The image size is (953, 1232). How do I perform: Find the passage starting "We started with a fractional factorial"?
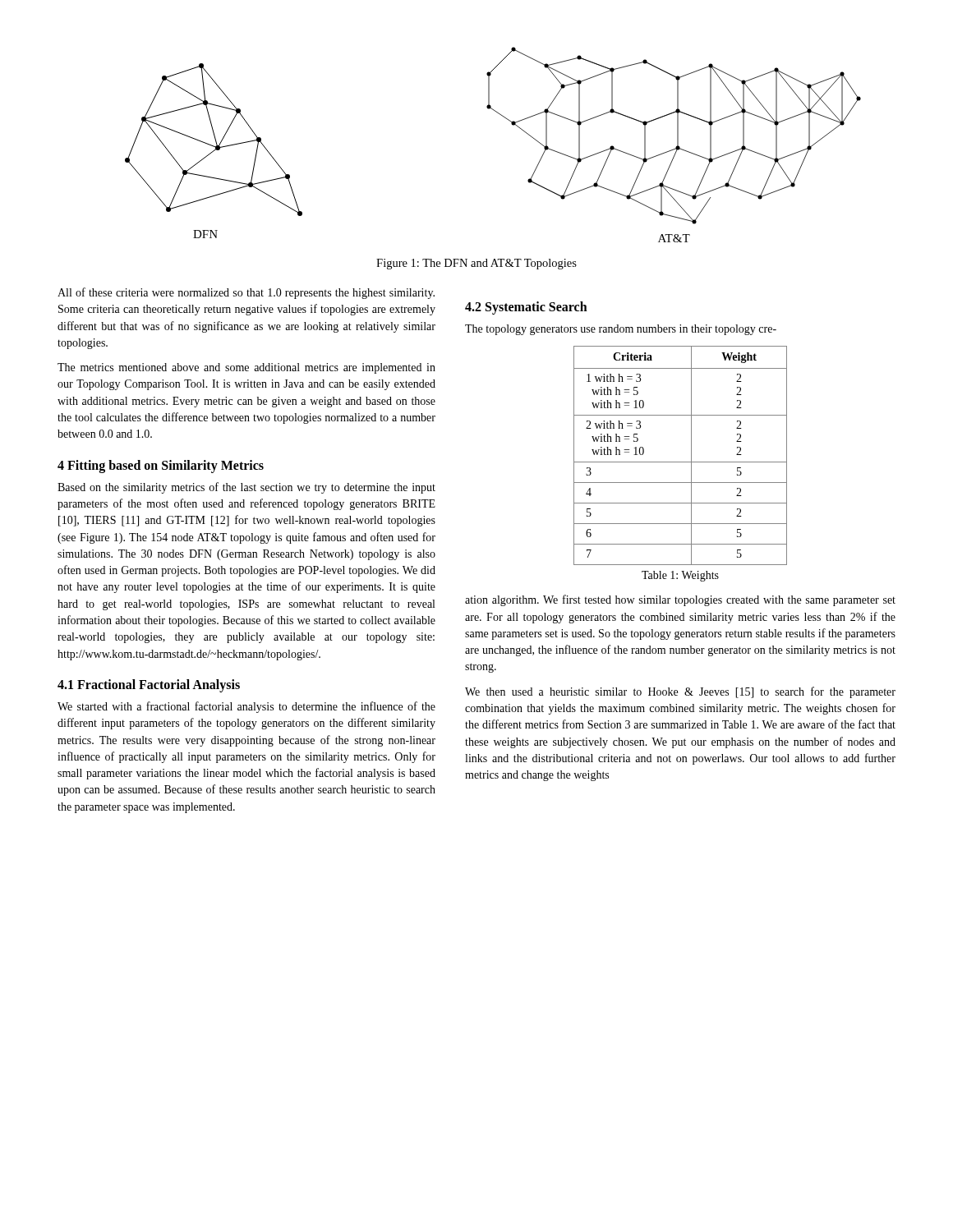246,757
